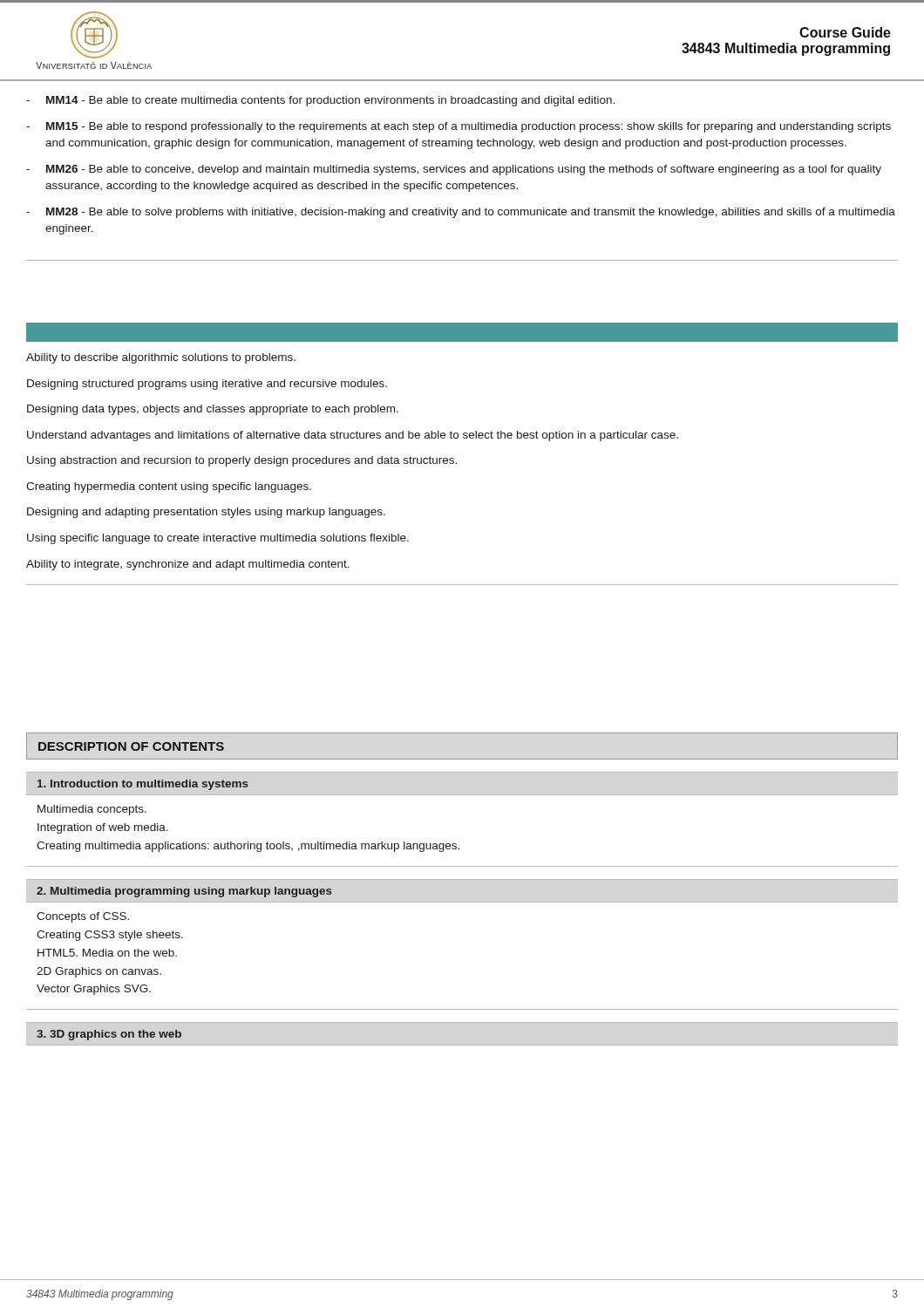Select the section header with the text "2. Multimedia programming using"

click(184, 890)
